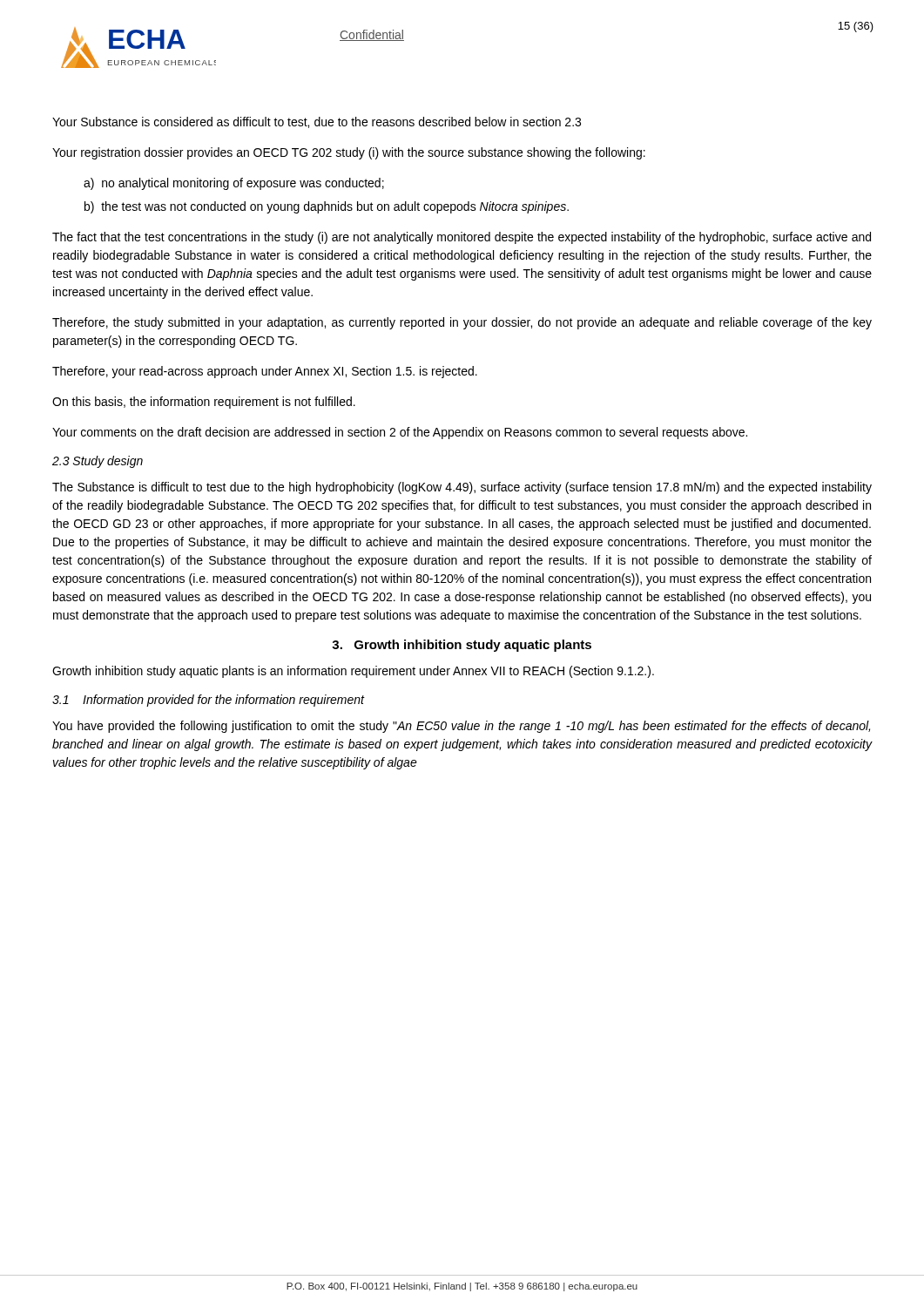Viewport: 924px width, 1307px height.
Task: Click the passage that begins "The fact that the test concentrations"
Action: 462,264
